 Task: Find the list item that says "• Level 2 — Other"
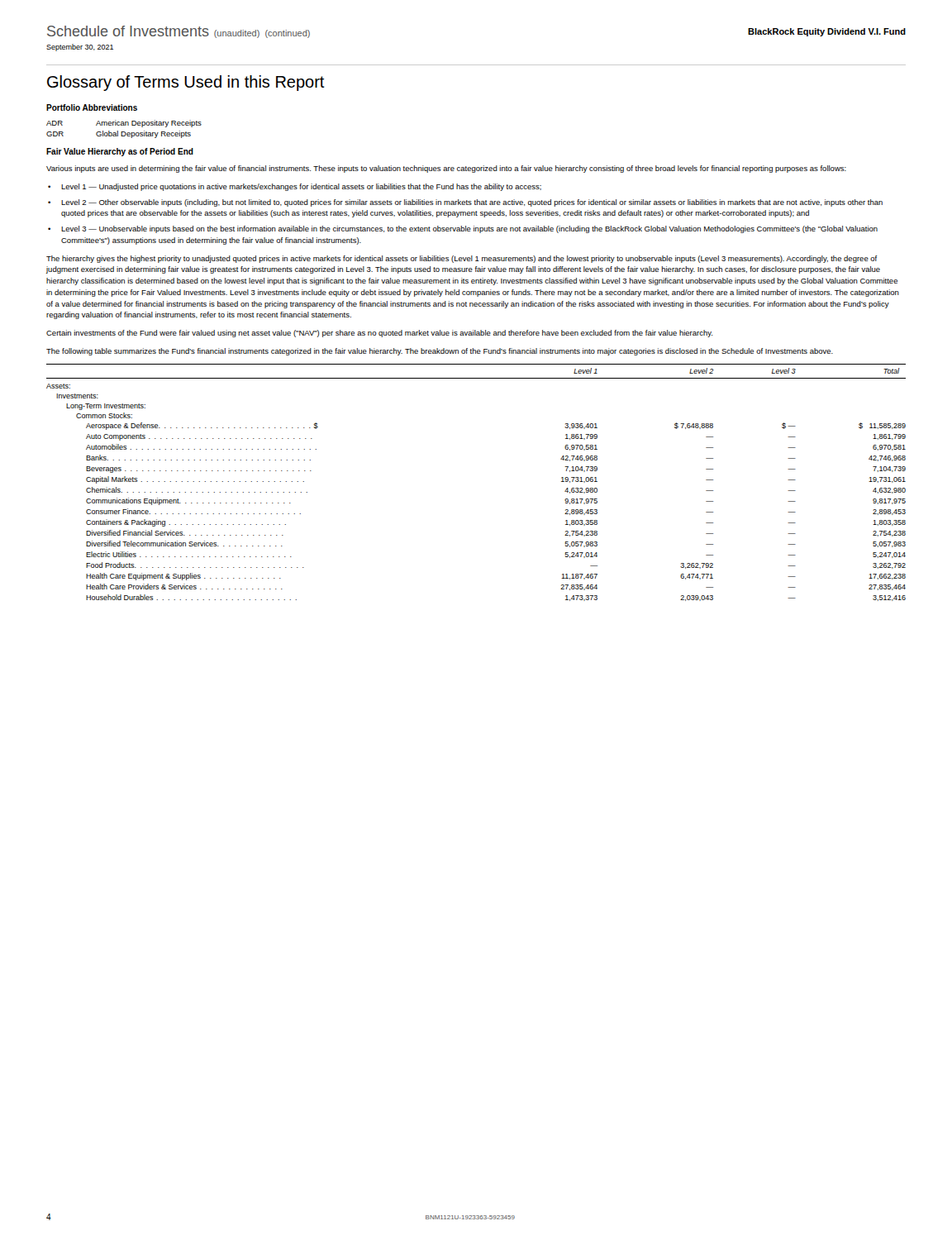point(465,207)
